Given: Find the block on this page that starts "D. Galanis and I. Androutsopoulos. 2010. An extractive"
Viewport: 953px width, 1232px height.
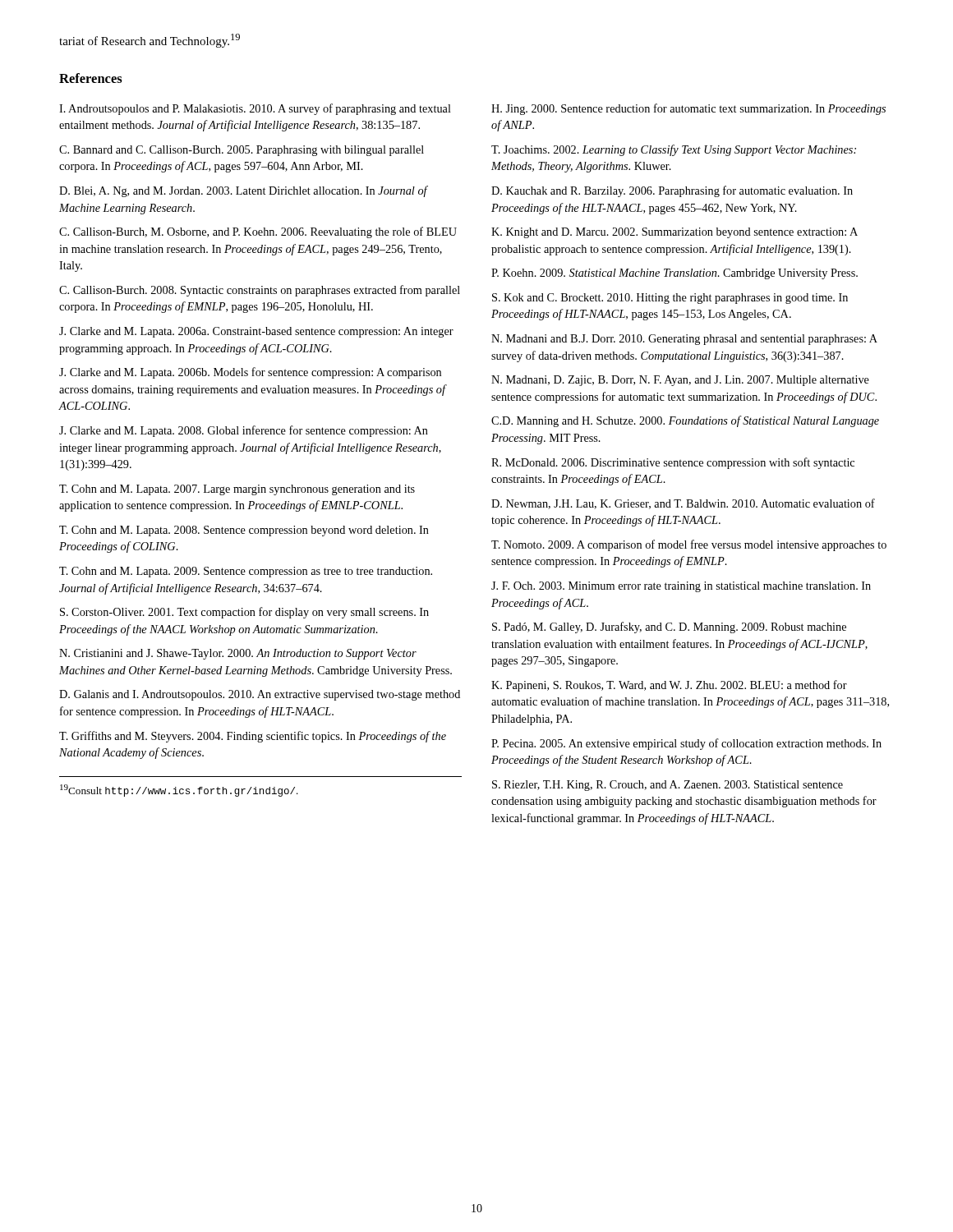Looking at the screenshot, I should click(260, 703).
